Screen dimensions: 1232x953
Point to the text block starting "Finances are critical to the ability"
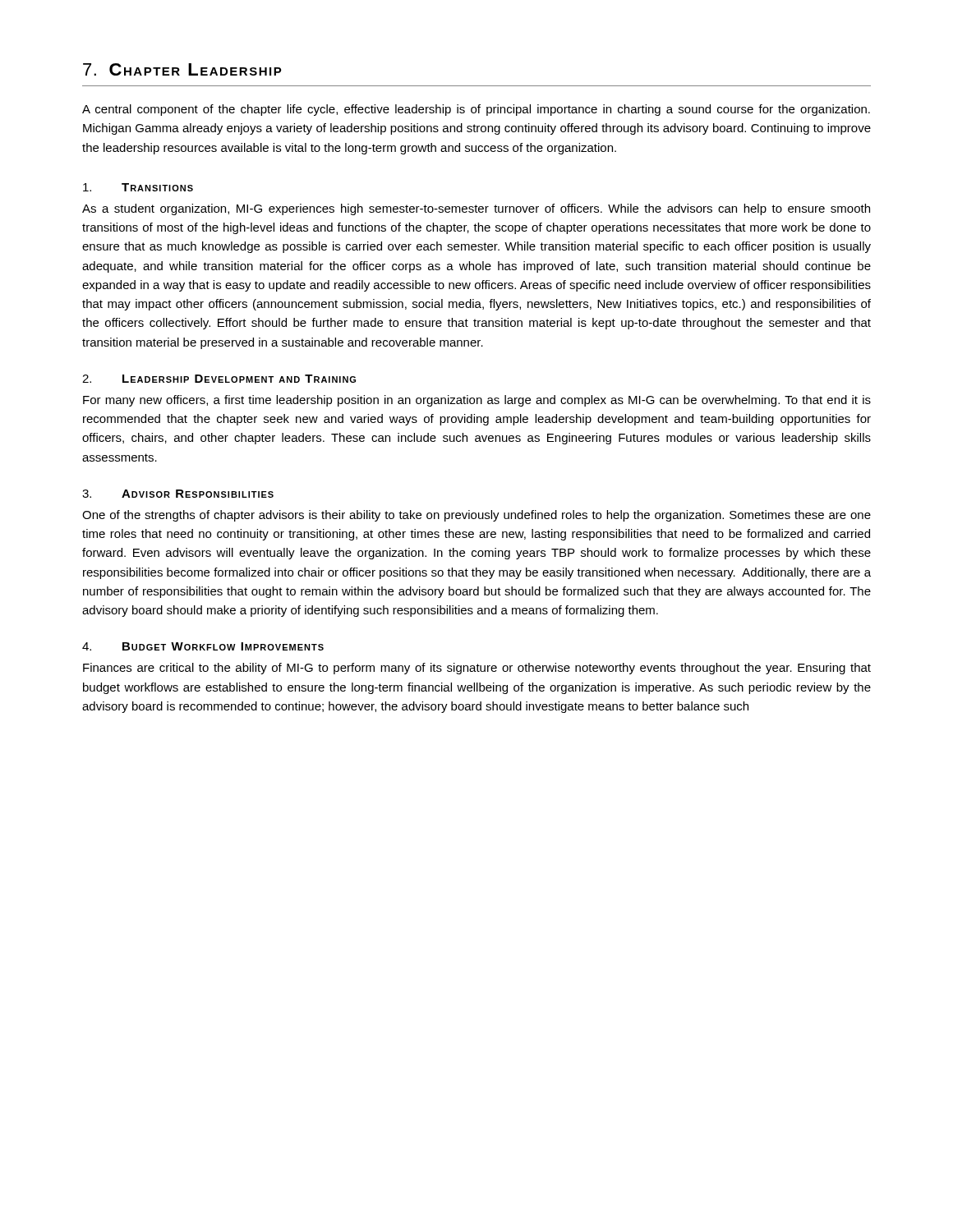point(476,687)
